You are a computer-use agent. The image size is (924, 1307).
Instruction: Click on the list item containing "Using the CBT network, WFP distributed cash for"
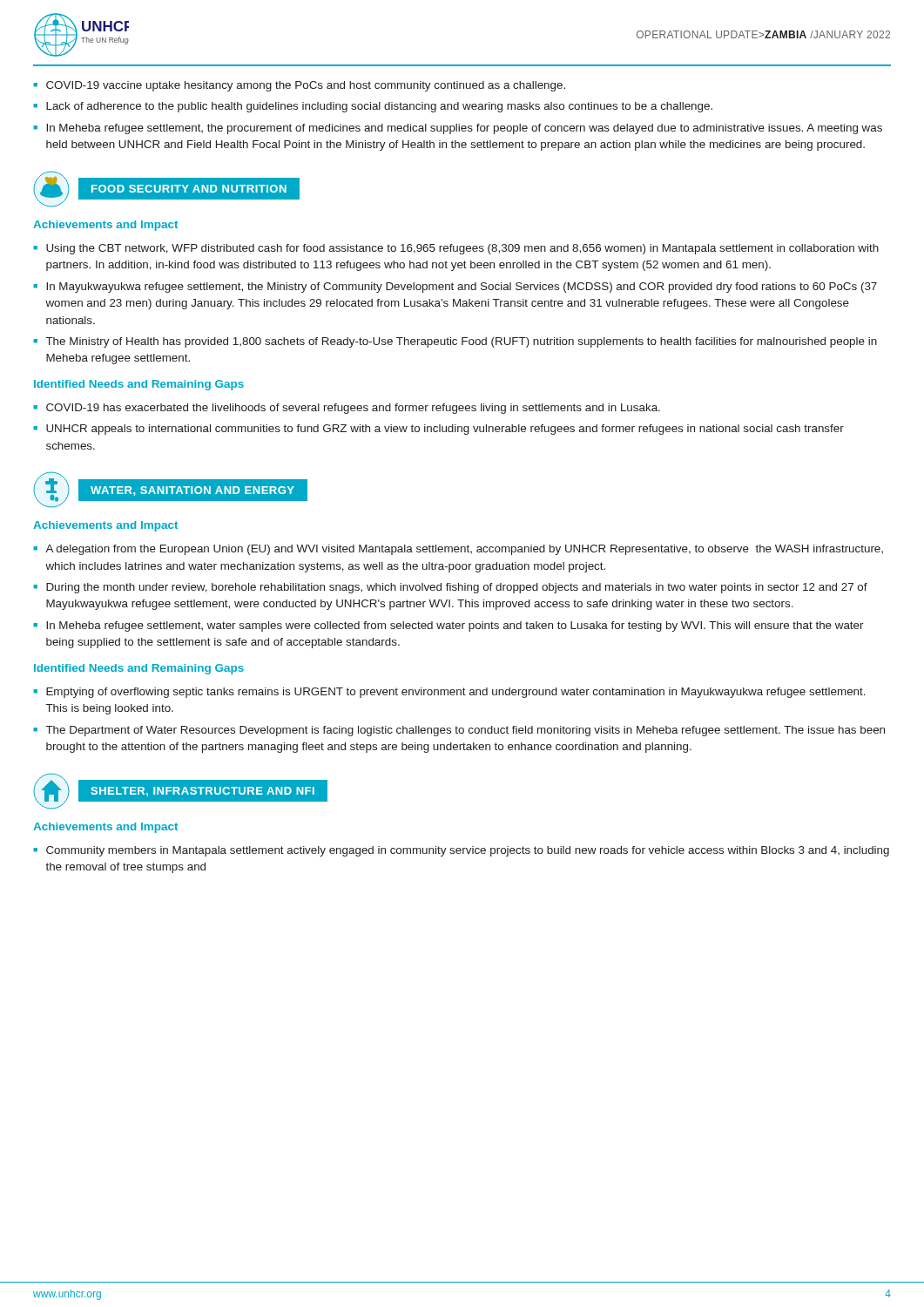tap(462, 256)
